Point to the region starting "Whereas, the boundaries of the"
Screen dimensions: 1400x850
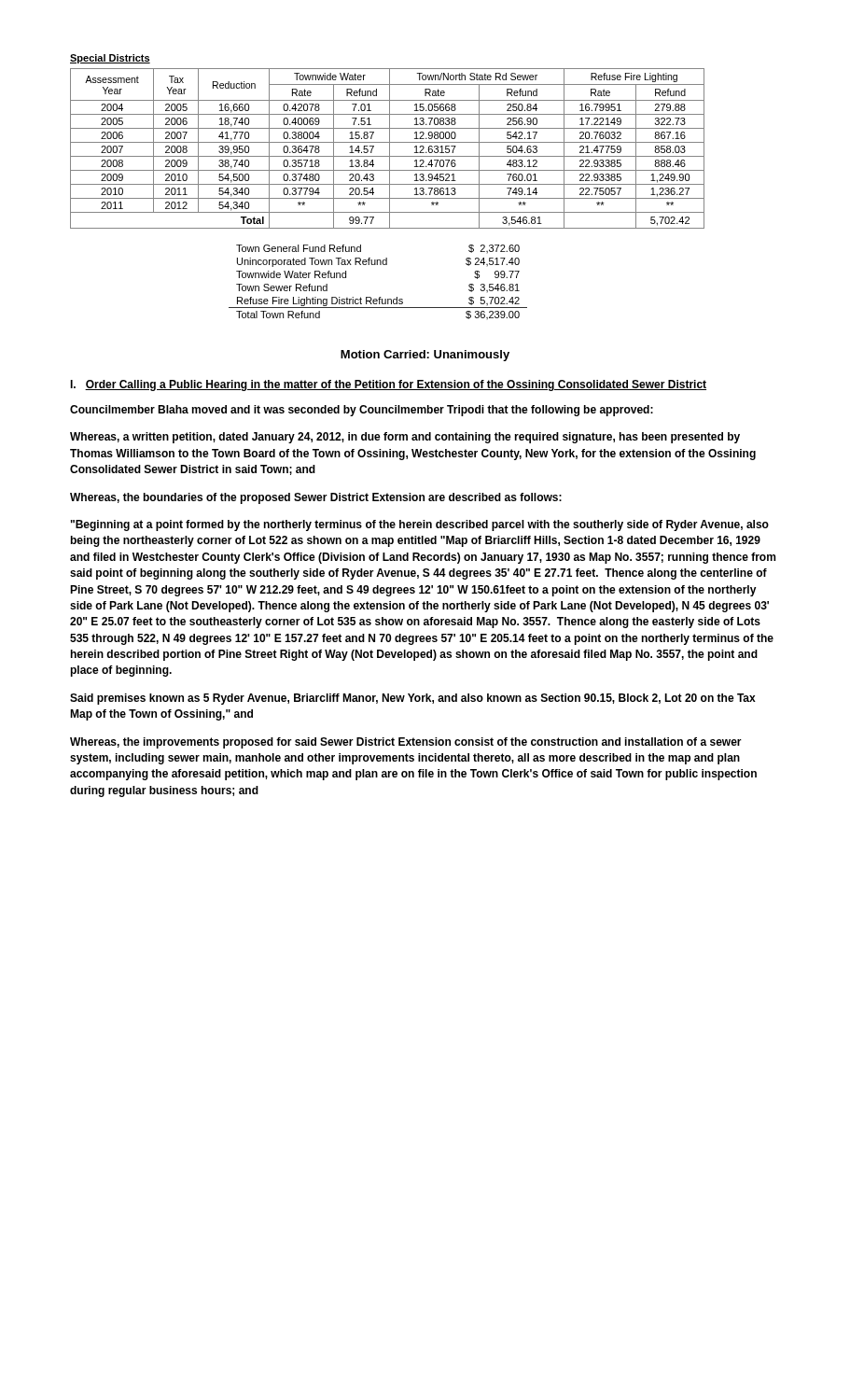[x=316, y=497]
